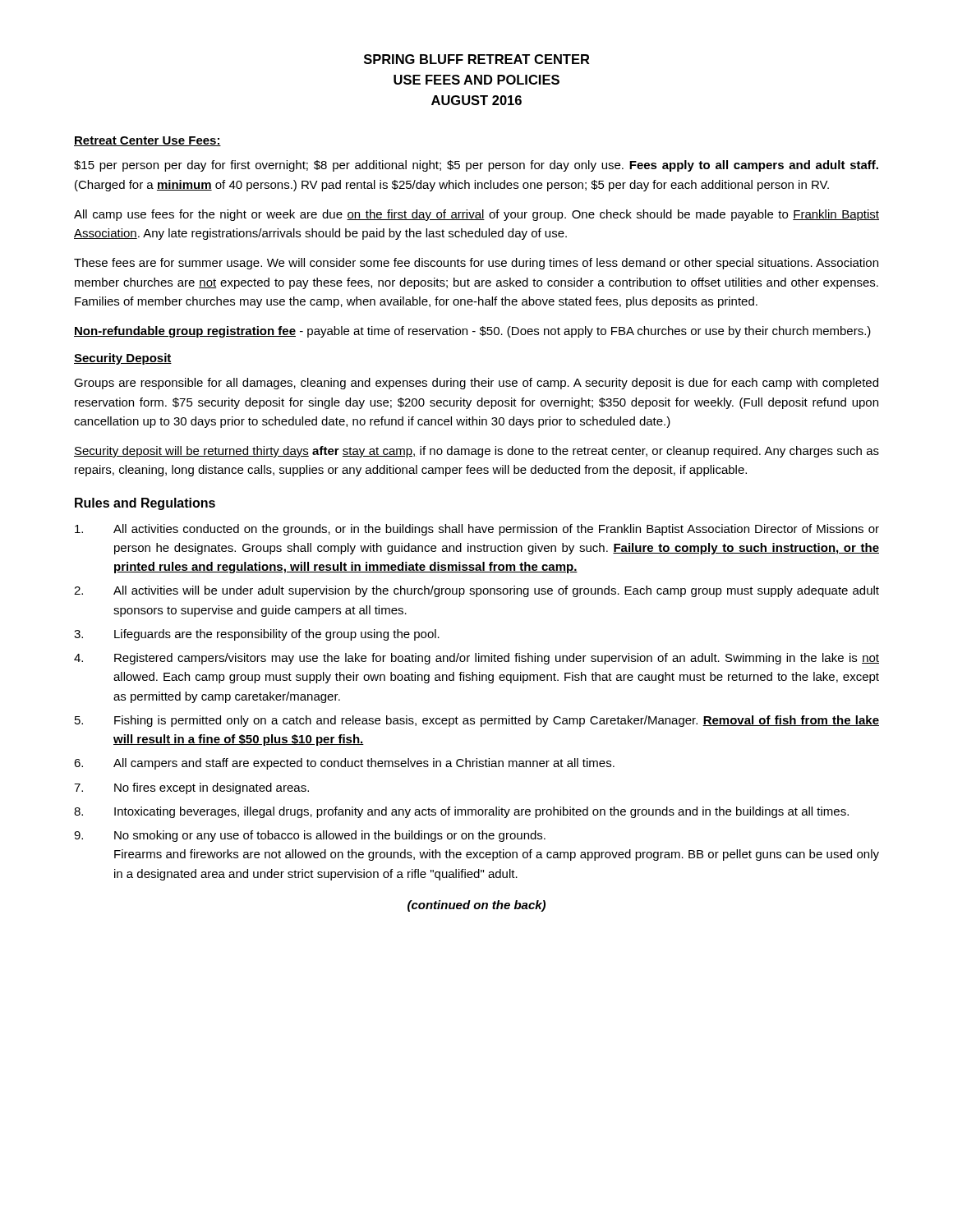Locate the title that opens with "SPRING BLUFF RETREAT CENTER USE FEES AND"
953x1232 pixels.
click(x=476, y=79)
